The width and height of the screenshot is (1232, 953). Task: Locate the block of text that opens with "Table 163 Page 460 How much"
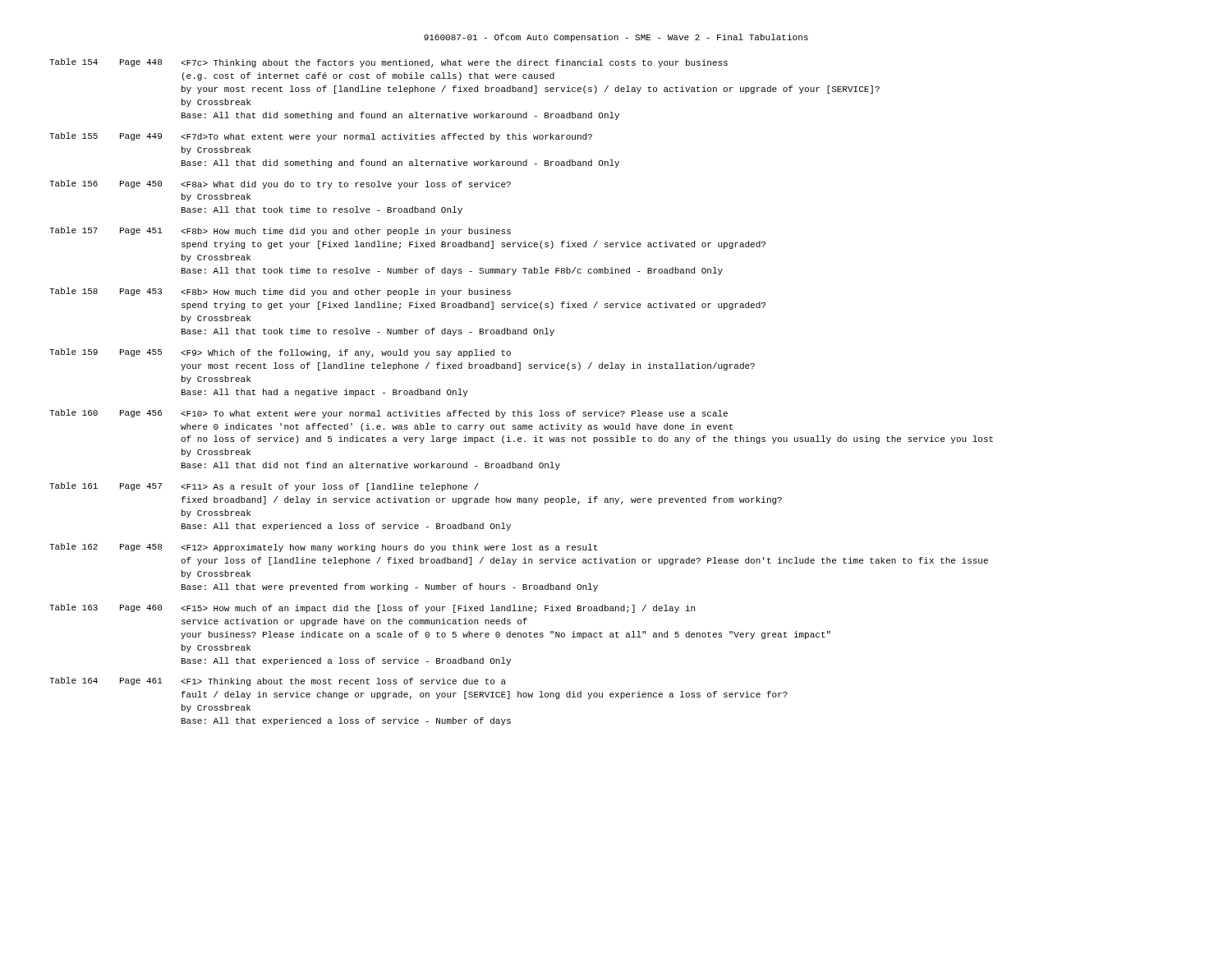coord(616,636)
